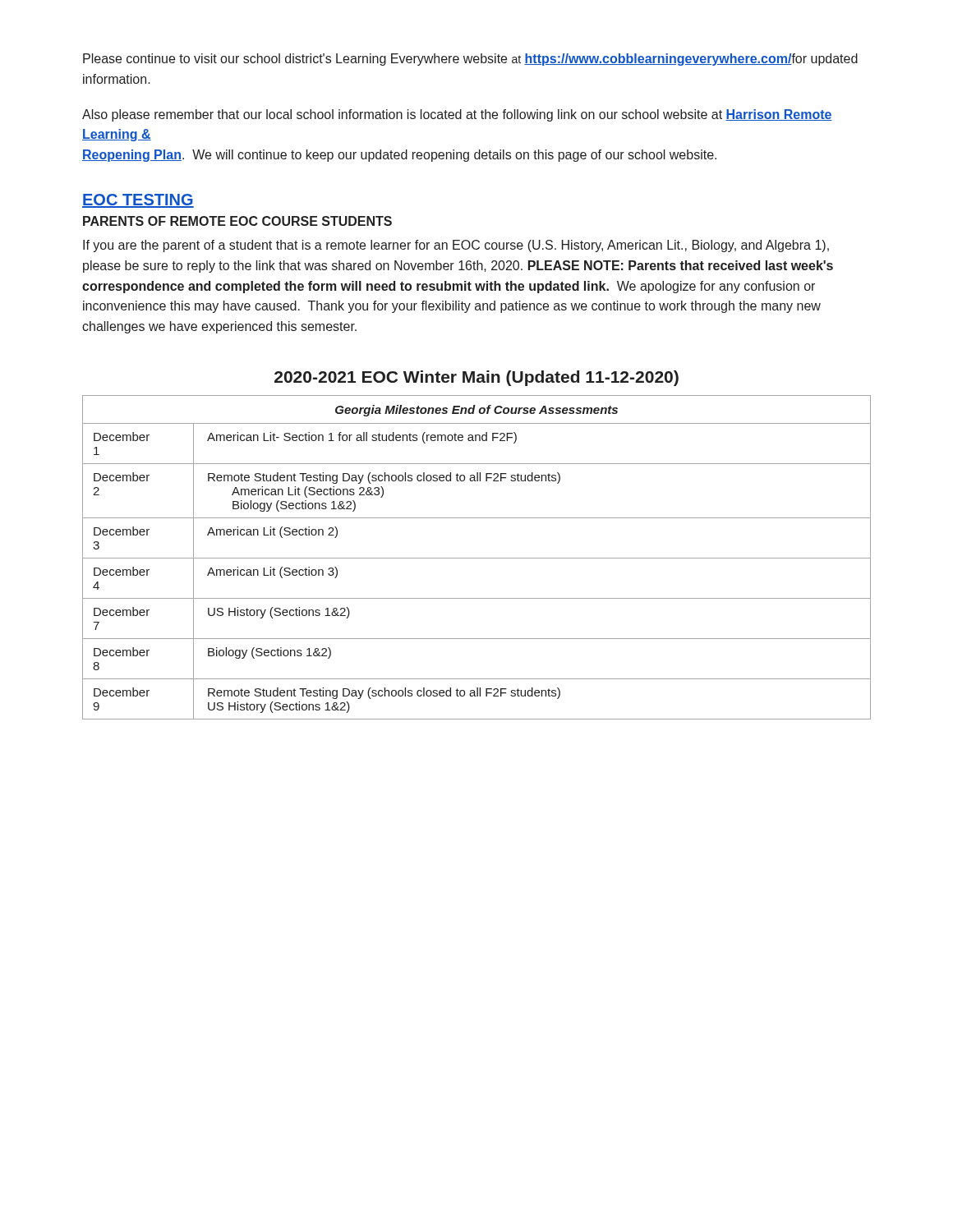Locate the section header that reads "PARENTS OF REMOTE"
The height and width of the screenshot is (1232, 953).
pyautogui.click(x=237, y=221)
